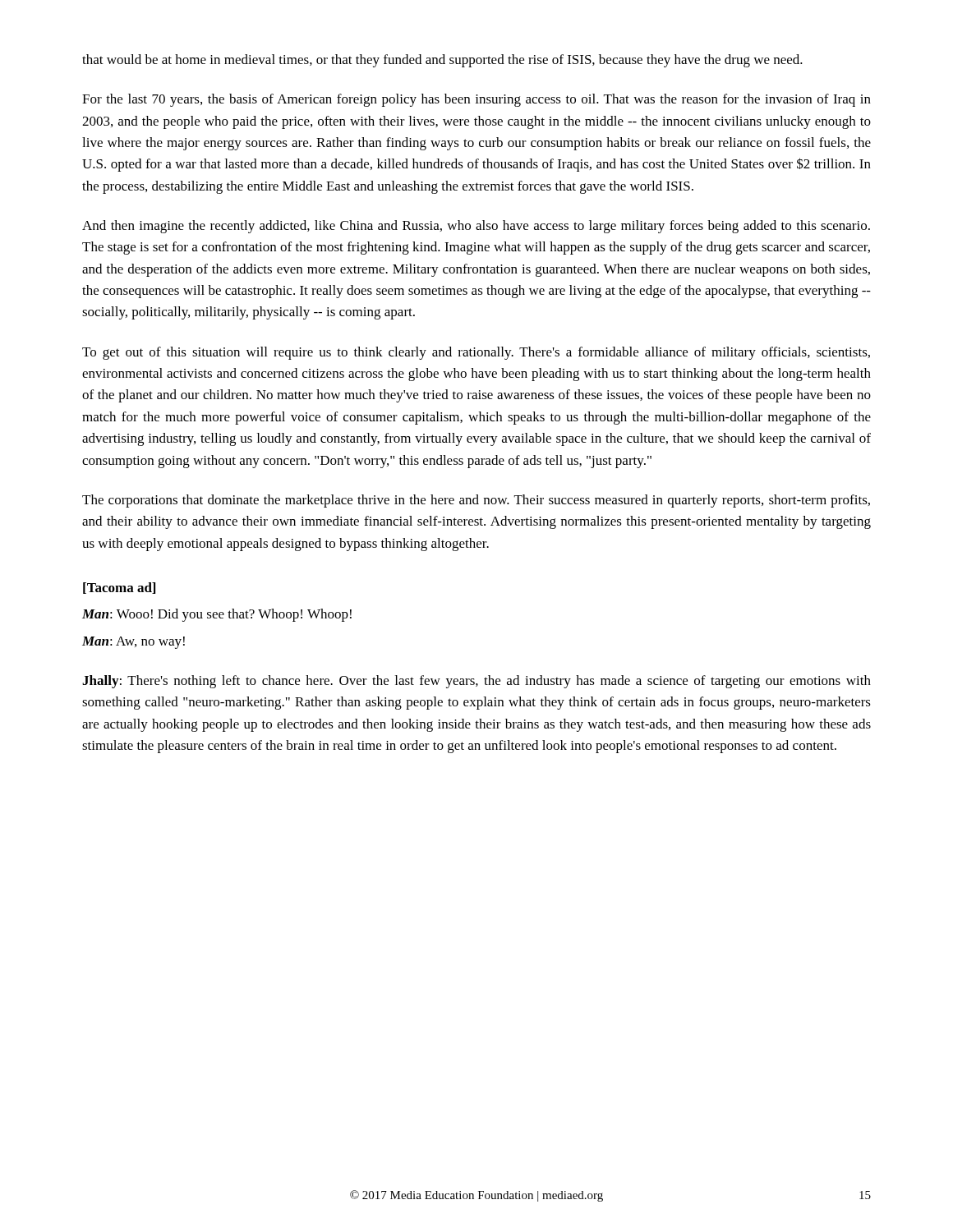Select the text block with the text "Jhally: There's nothing"
The width and height of the screenshot is (953, 1232).
tap(476, 713)
